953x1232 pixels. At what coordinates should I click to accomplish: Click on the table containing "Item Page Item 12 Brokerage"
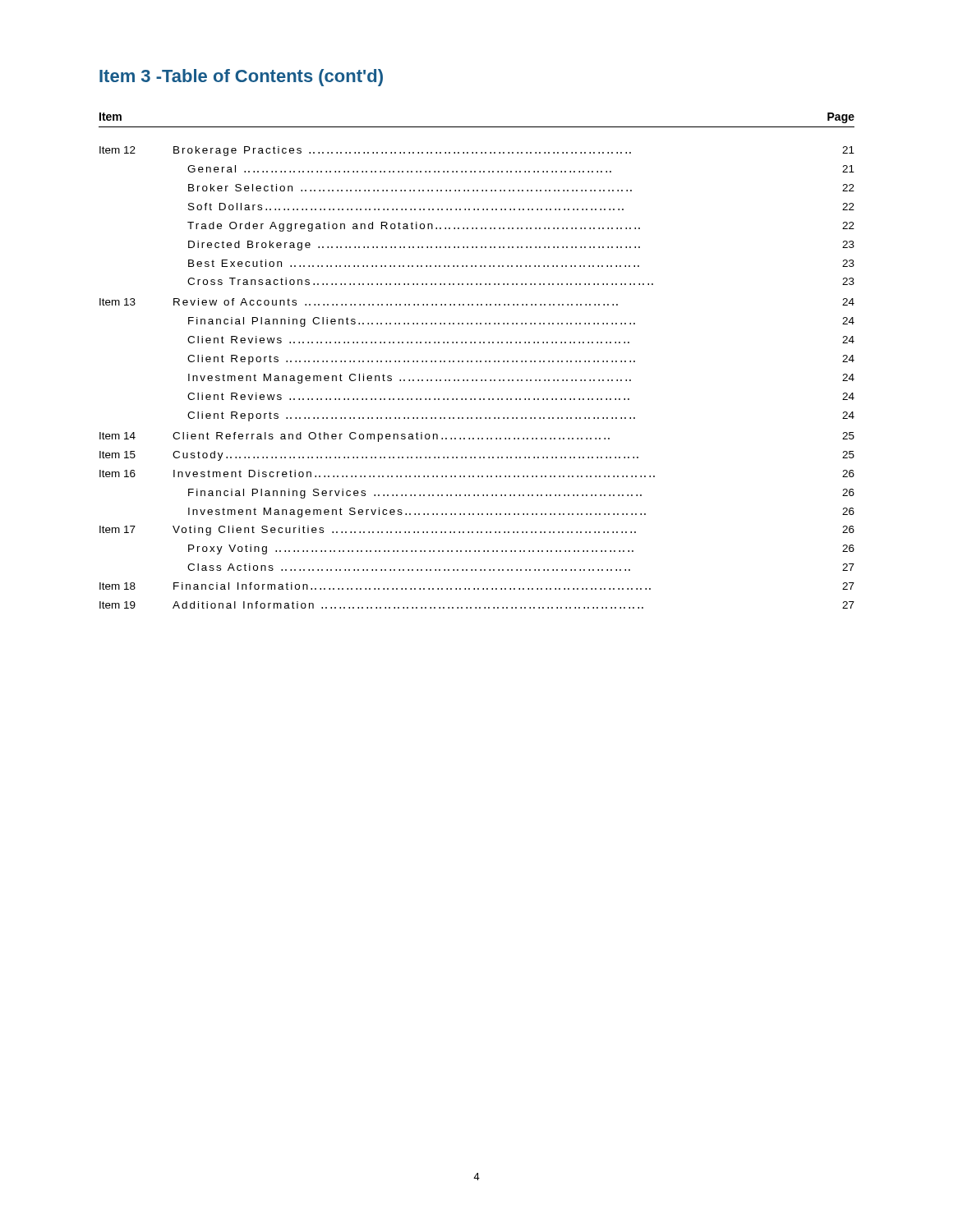pos(476,362)
